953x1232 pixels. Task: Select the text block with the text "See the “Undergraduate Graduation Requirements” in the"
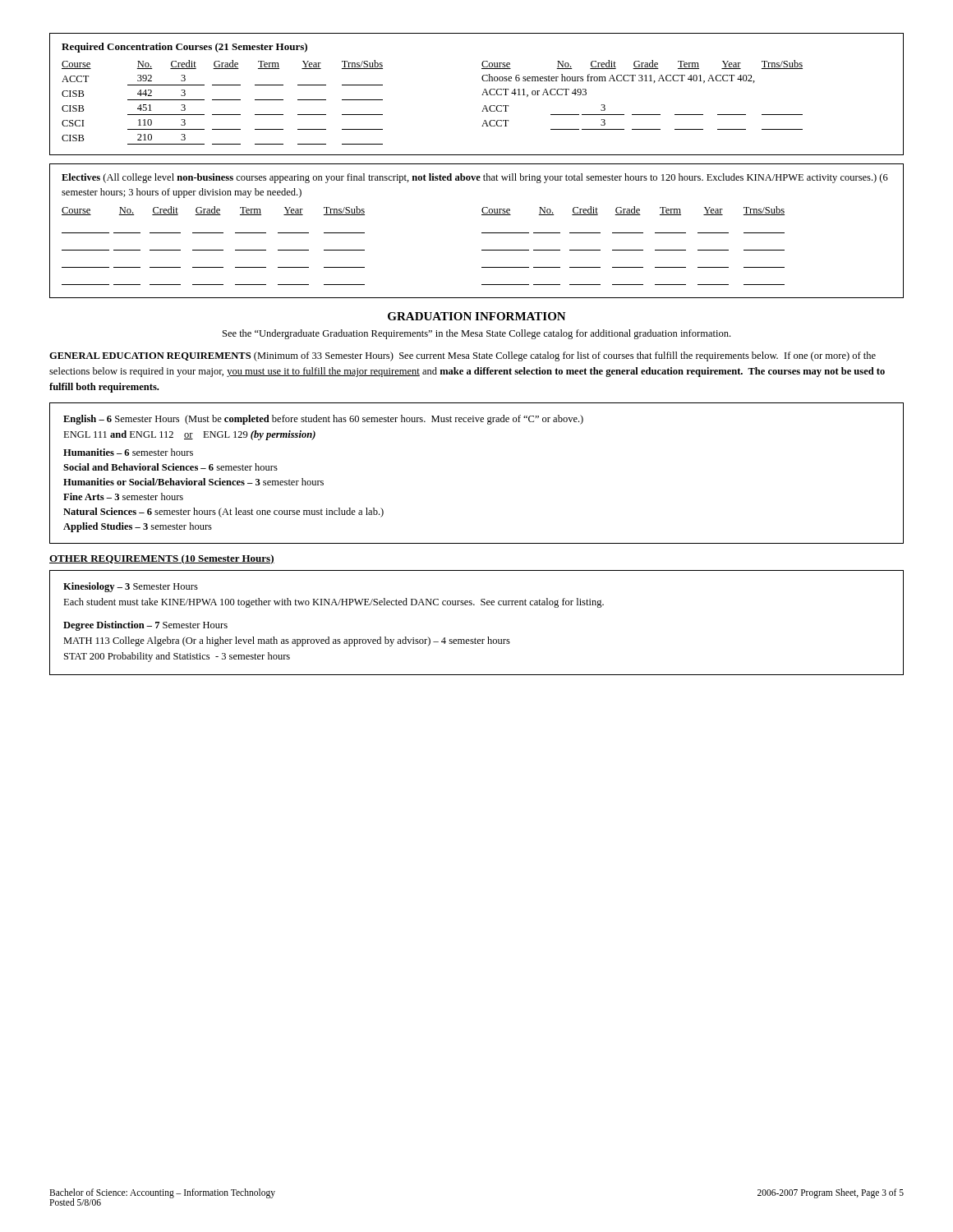[476, 333]
